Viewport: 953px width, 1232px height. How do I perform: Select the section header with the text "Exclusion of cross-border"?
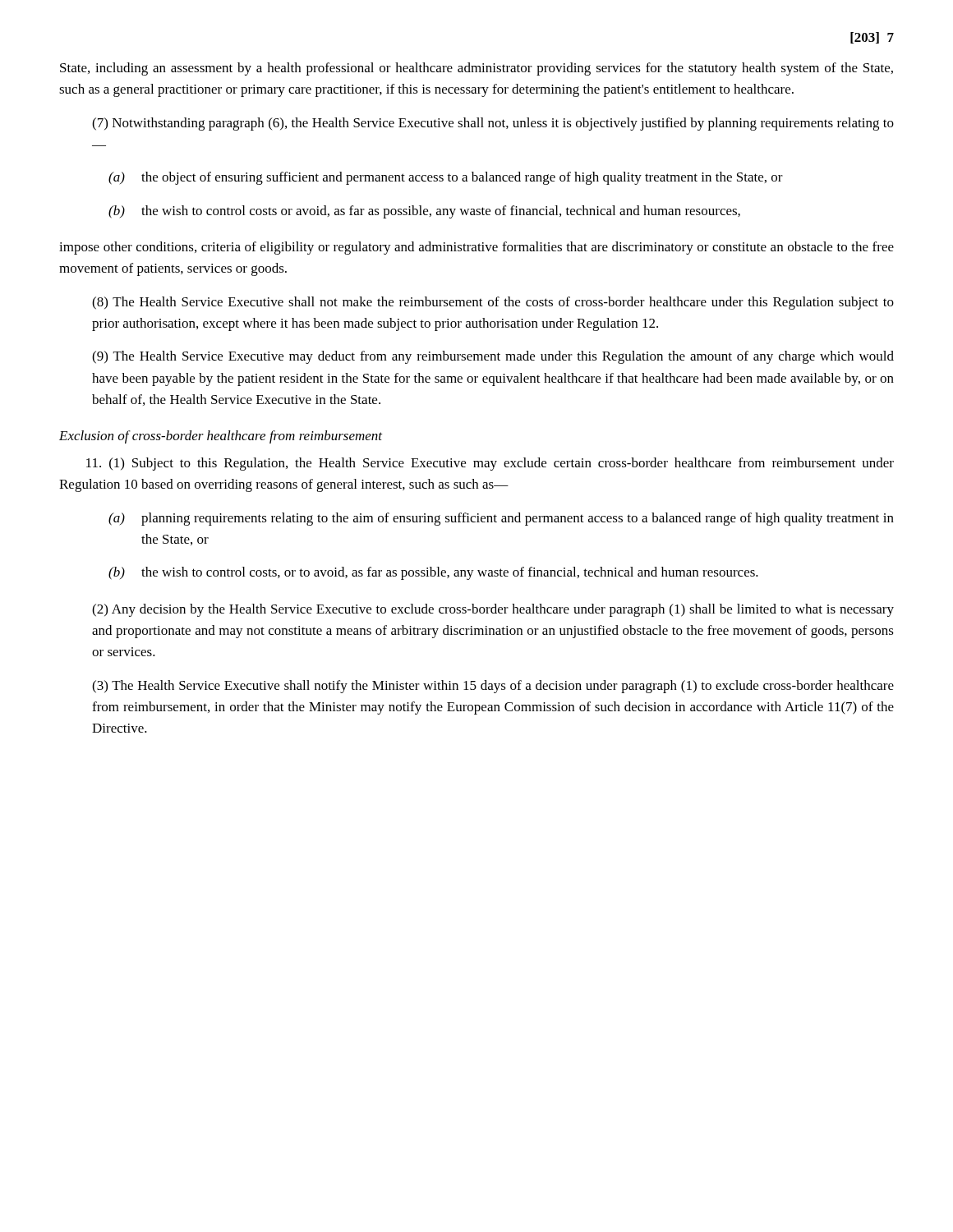coord(221,436)
